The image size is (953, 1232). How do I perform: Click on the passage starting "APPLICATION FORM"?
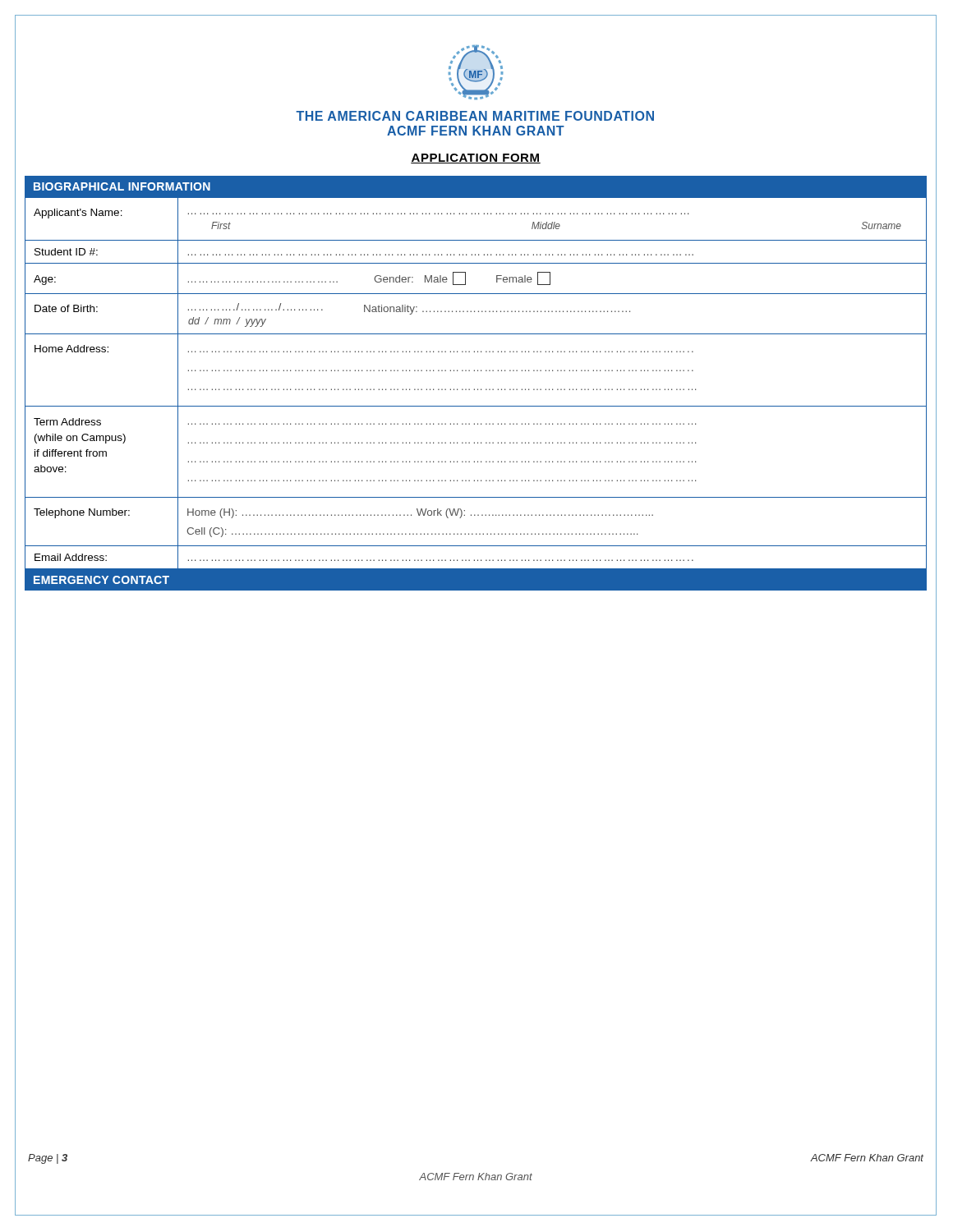476,157
